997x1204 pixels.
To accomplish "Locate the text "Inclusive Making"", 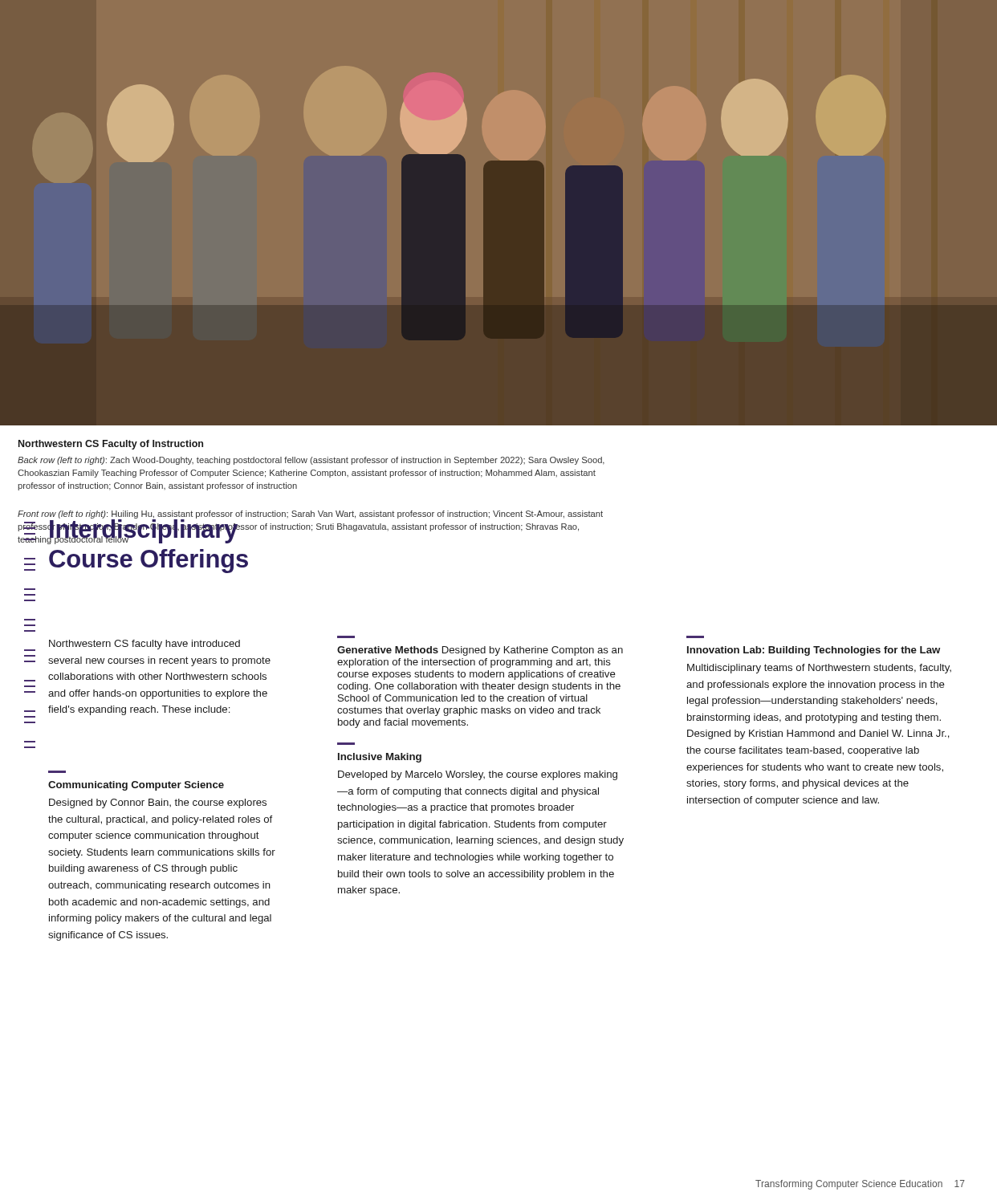I will click(380, 756).
